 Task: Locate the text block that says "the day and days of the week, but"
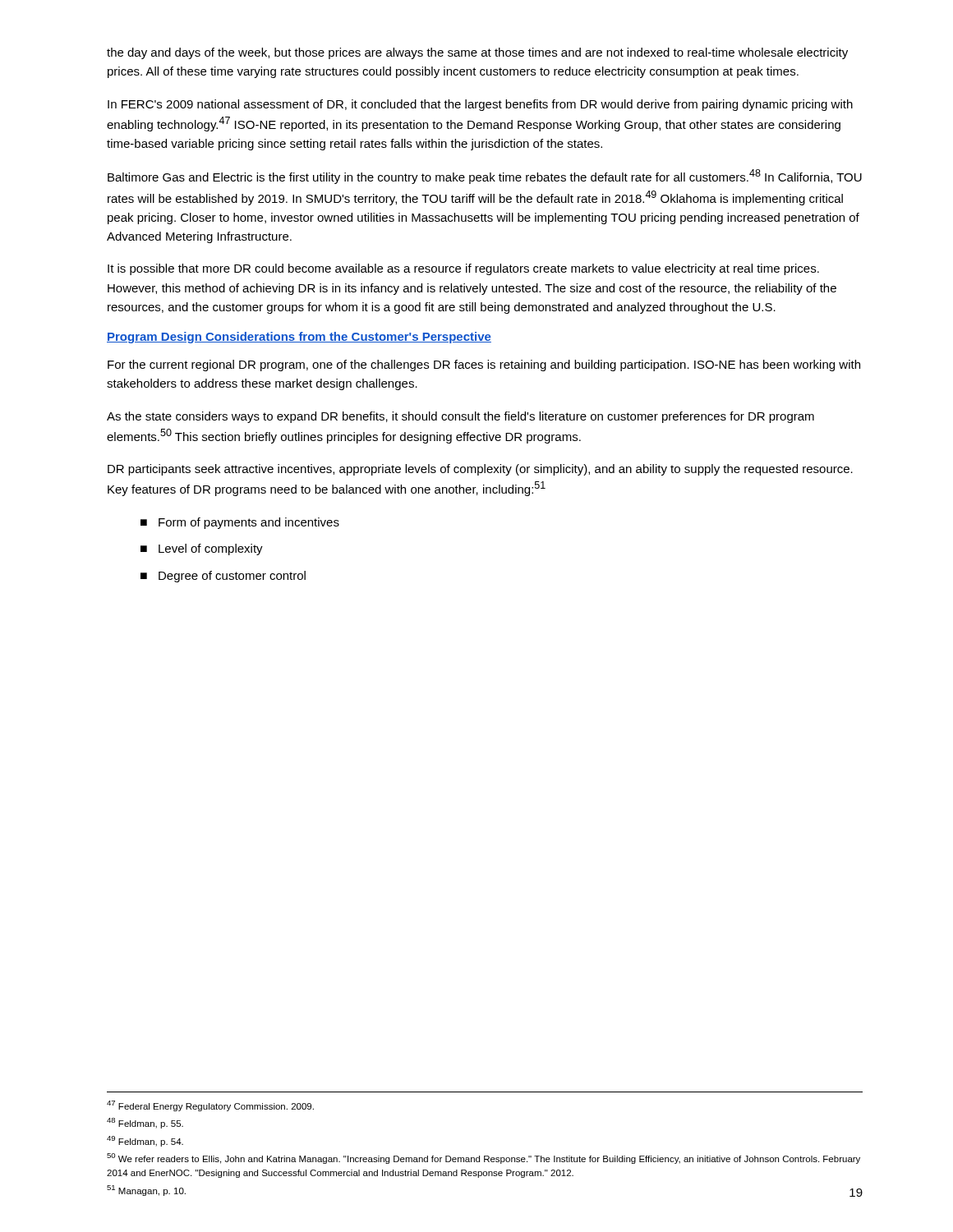coord(477,62)
